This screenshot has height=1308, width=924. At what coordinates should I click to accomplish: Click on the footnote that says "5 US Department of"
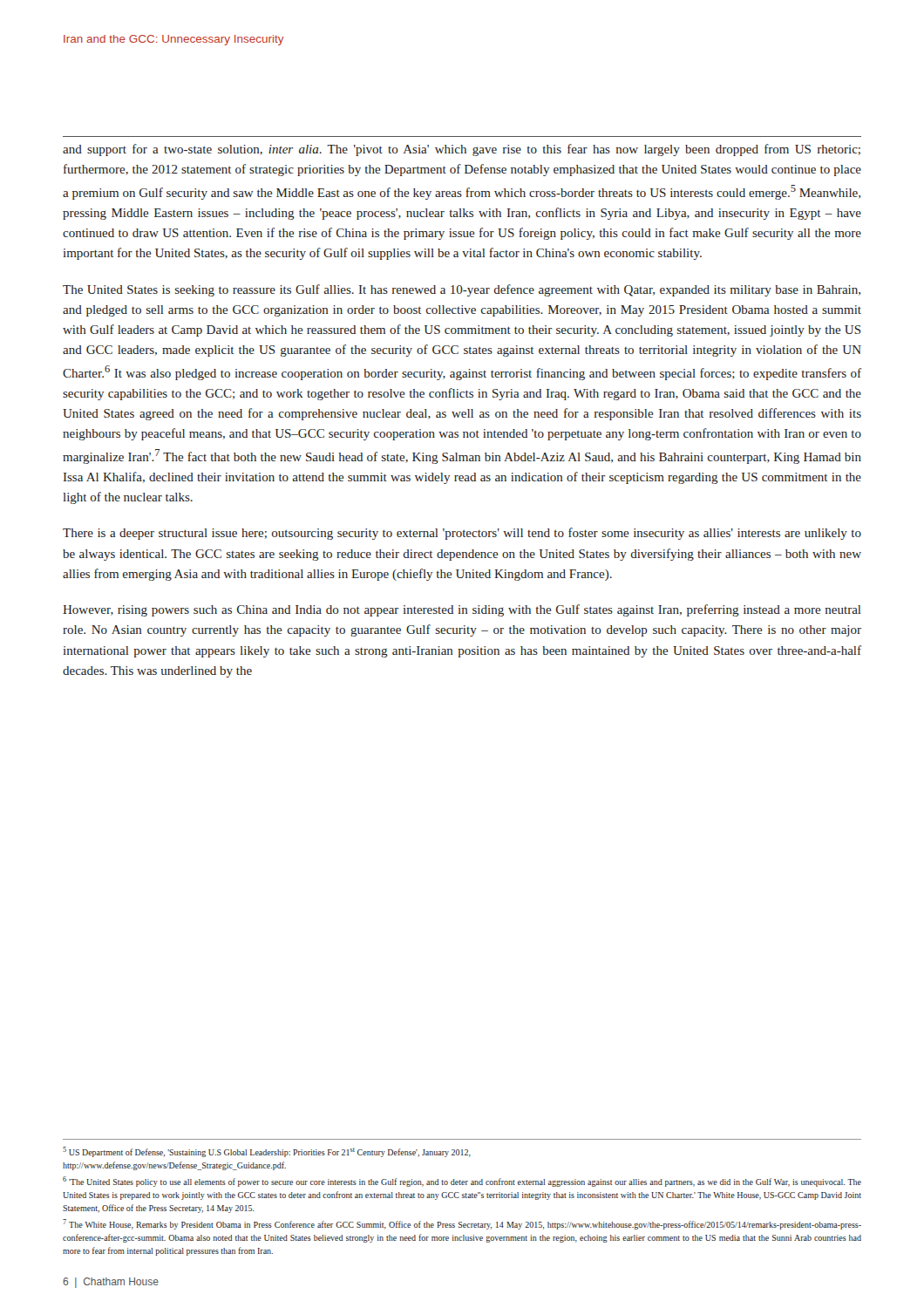point(267,1158)
